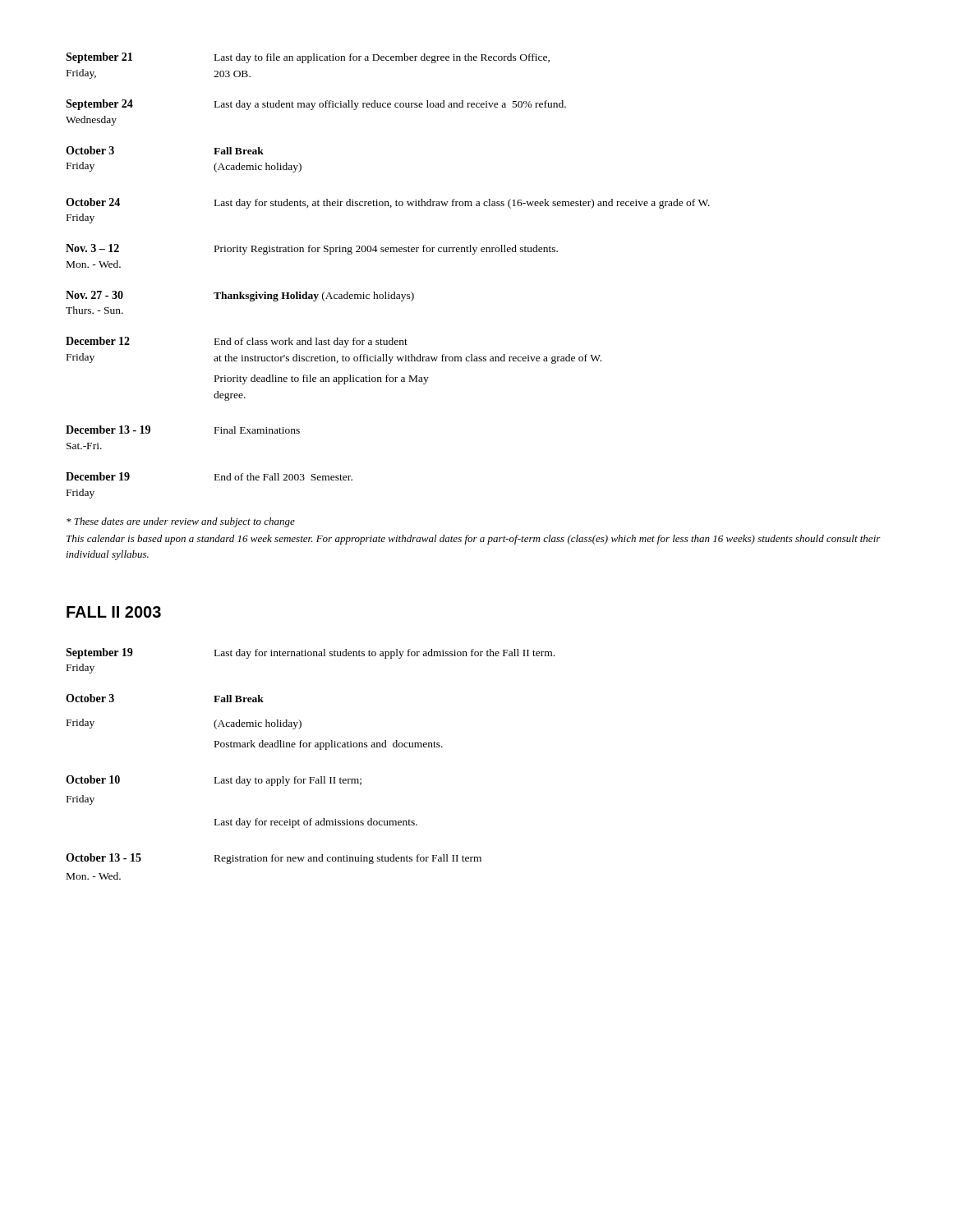Find the list item that reads "October 10 Last day to apply for"
Image resolution: width=953 pixels, height=1232 pixels.
(x=214, y=781)
